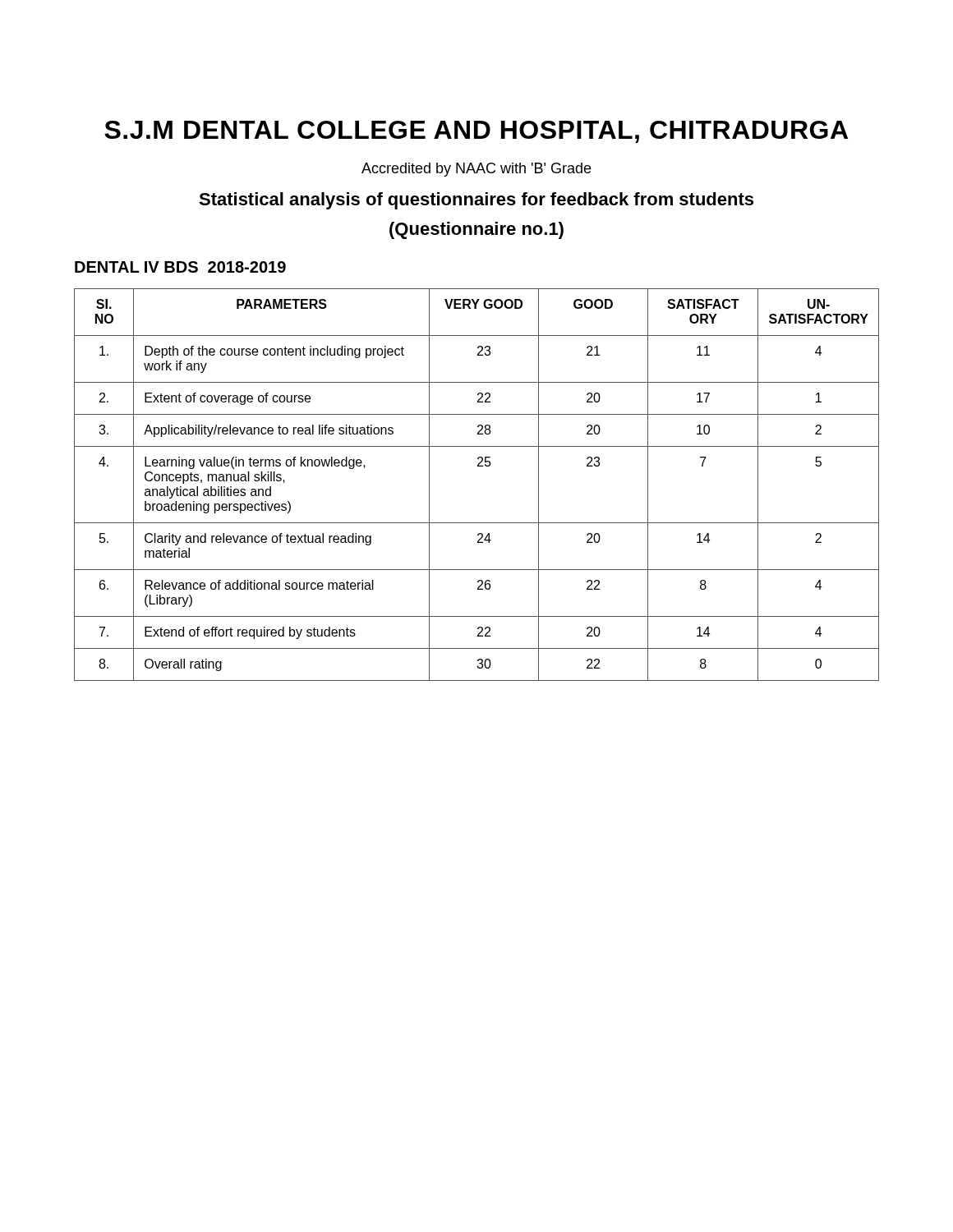Locate the section header containing "DENTAL IV BDS"
The height and width of the screenshot is (1232, 953).
click(180, 267)
